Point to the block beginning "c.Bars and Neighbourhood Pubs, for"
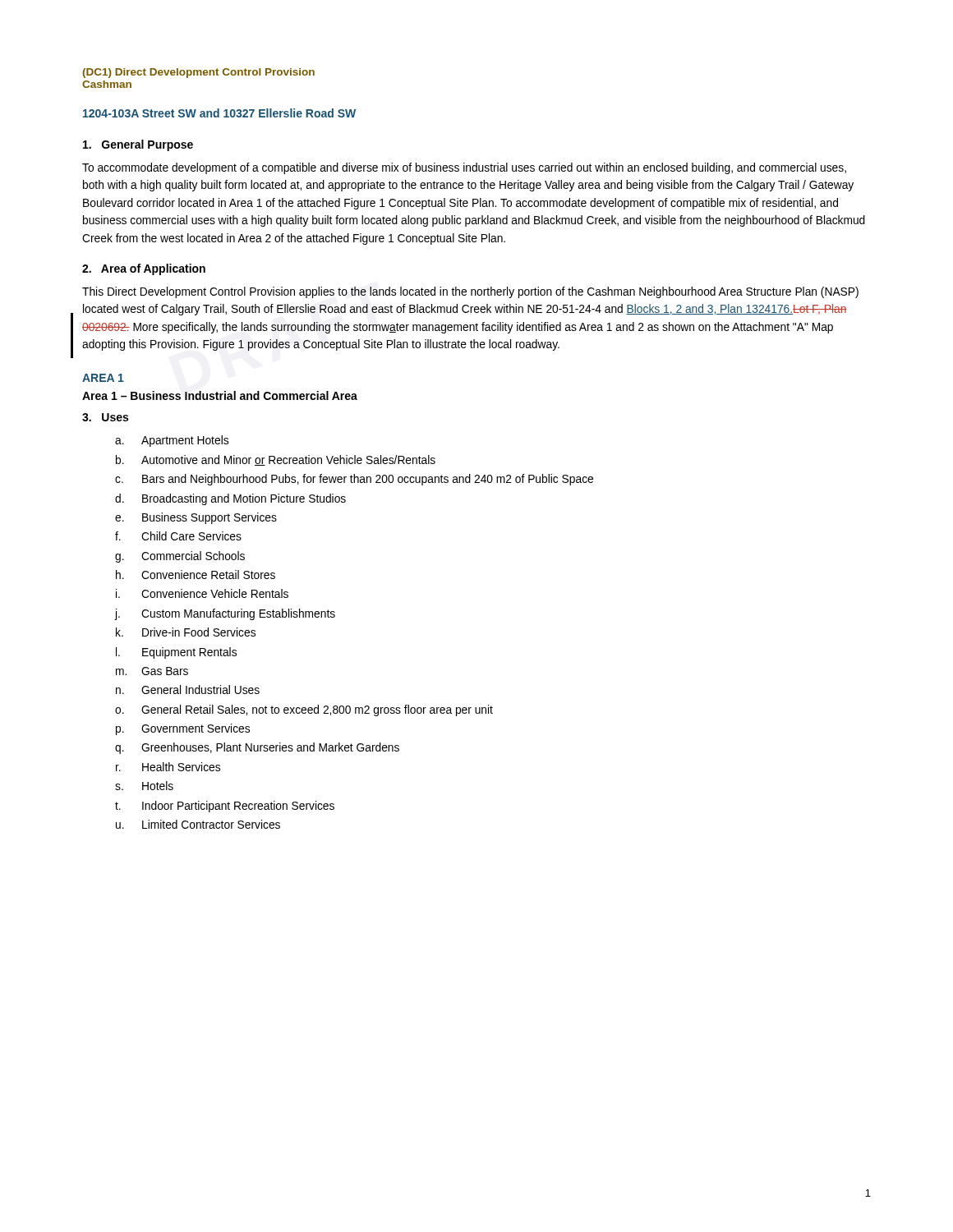The width and height of the screenshot is (953, 1232). click(354, 479)
